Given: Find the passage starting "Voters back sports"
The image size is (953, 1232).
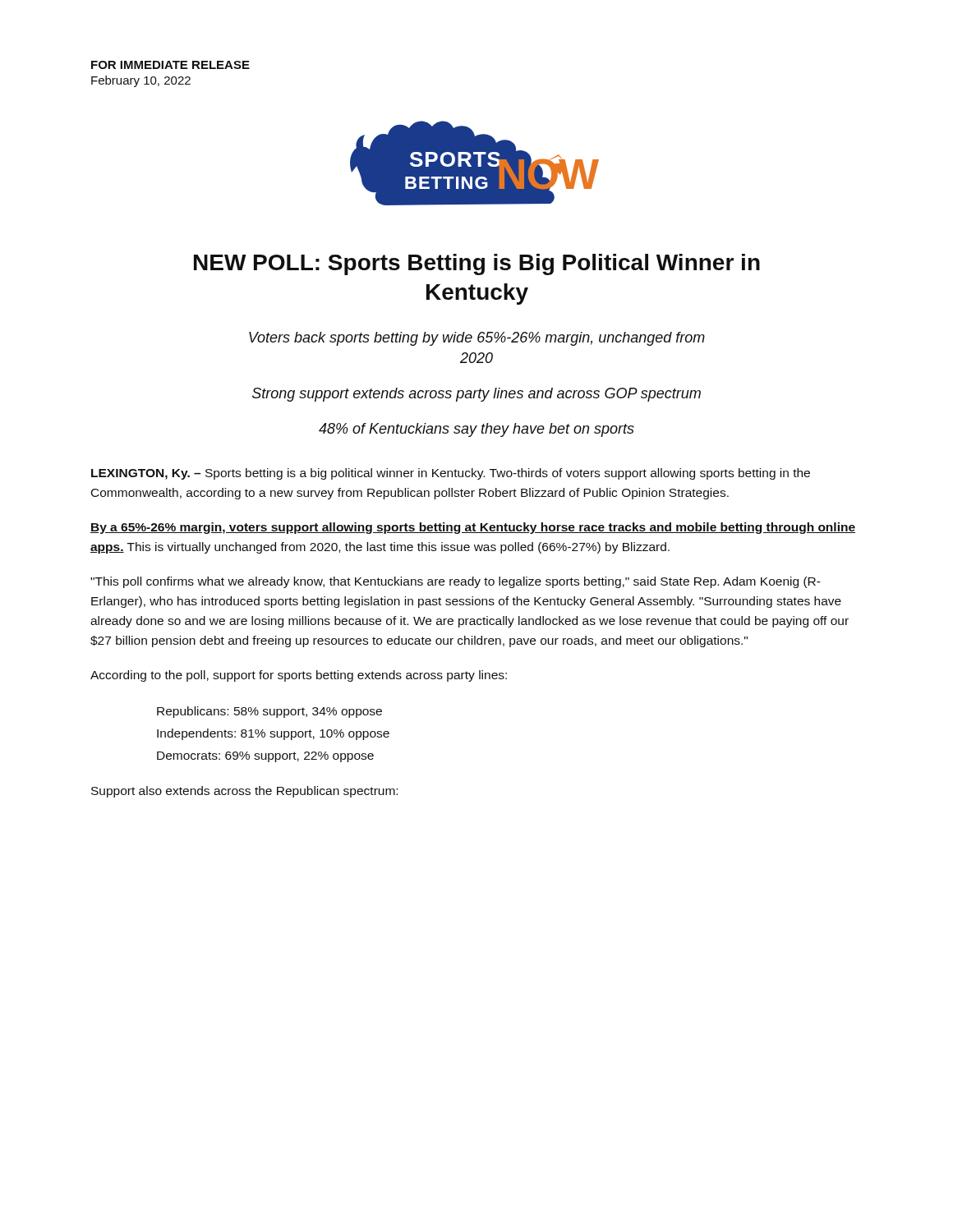Looking at the screenshot, I should 476,348.
